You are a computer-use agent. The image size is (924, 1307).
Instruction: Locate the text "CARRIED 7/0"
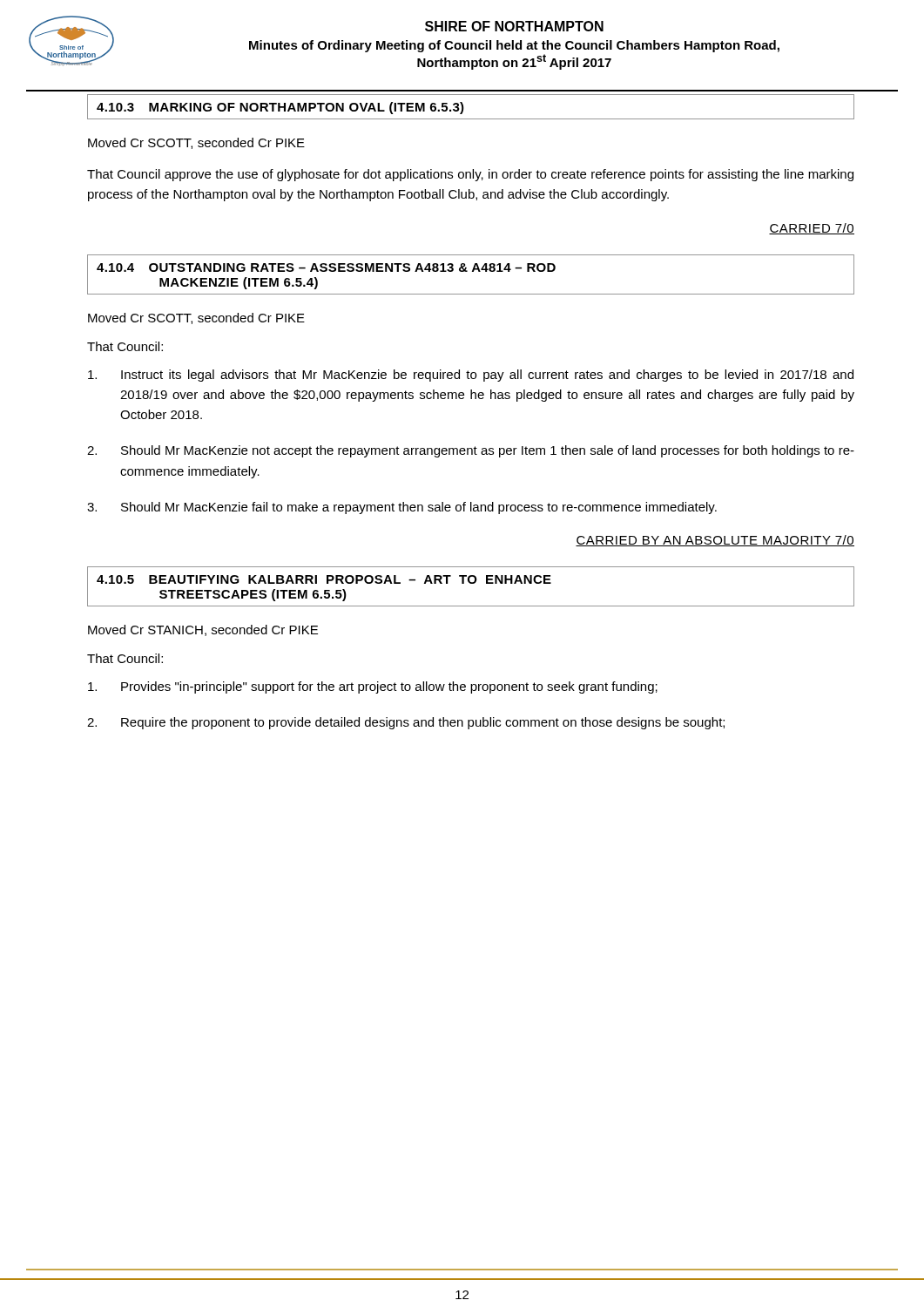point(812,227)
